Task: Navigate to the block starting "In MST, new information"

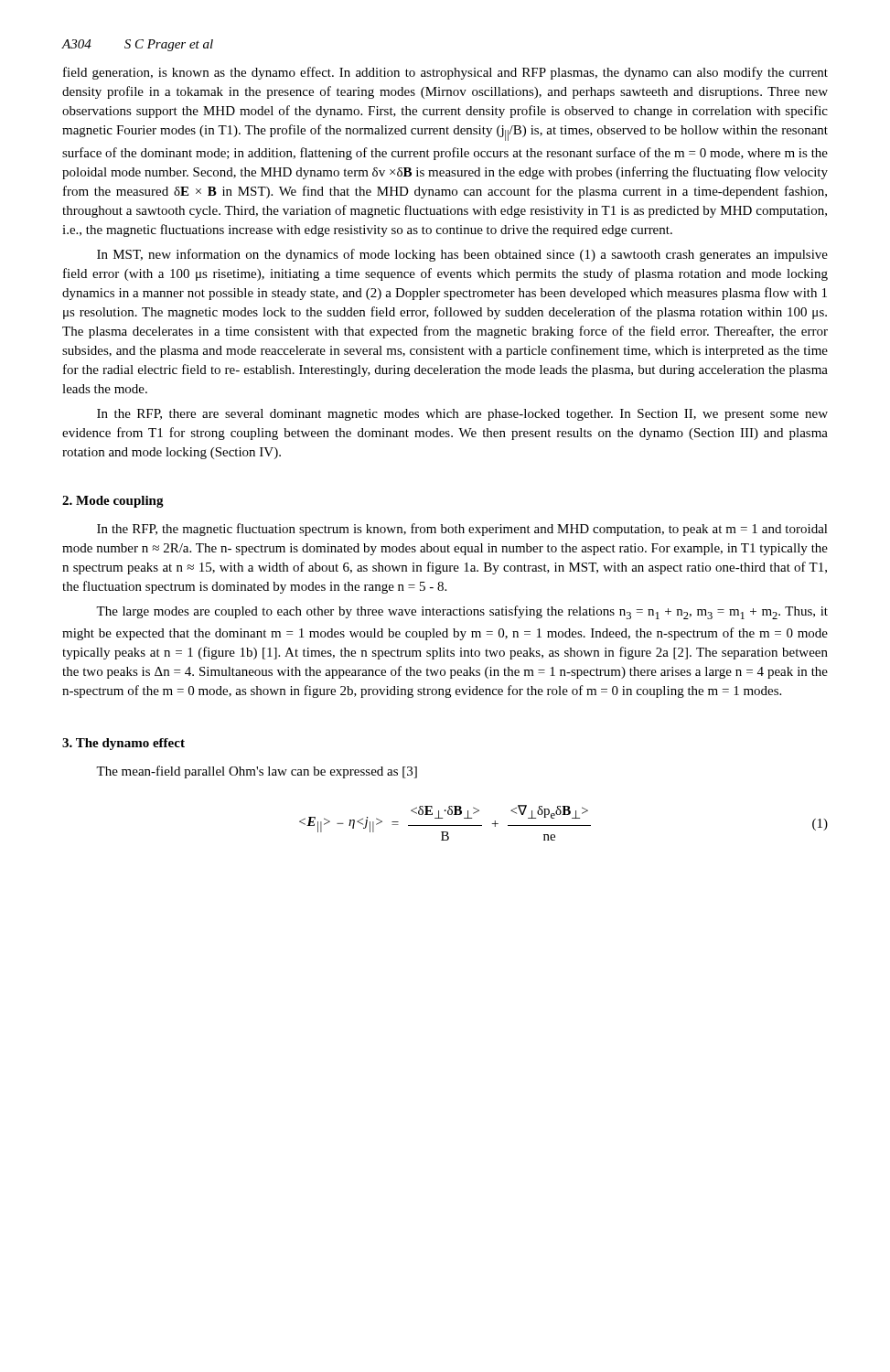Action: click(445, 321)
